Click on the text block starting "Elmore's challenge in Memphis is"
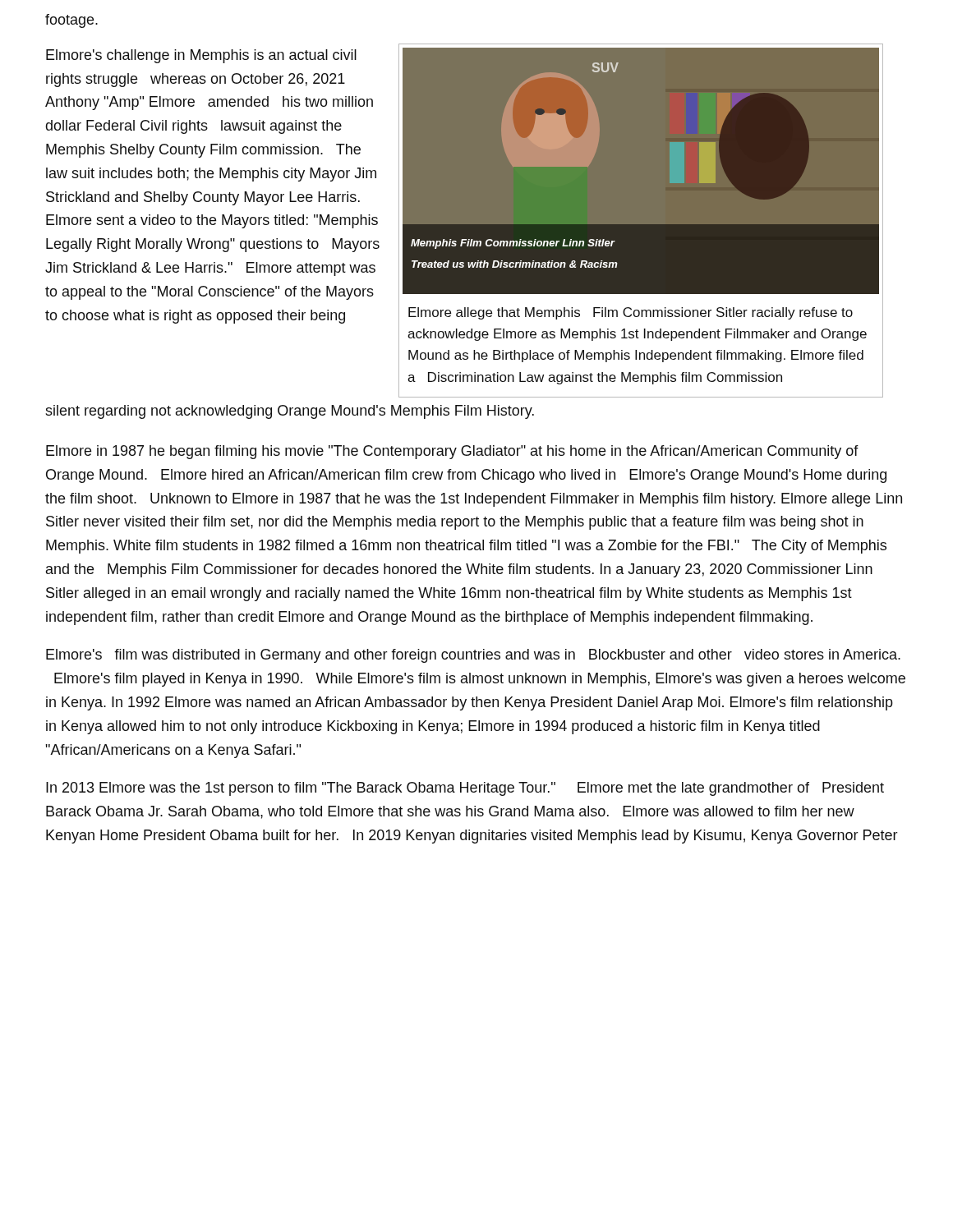 point(212,185)
